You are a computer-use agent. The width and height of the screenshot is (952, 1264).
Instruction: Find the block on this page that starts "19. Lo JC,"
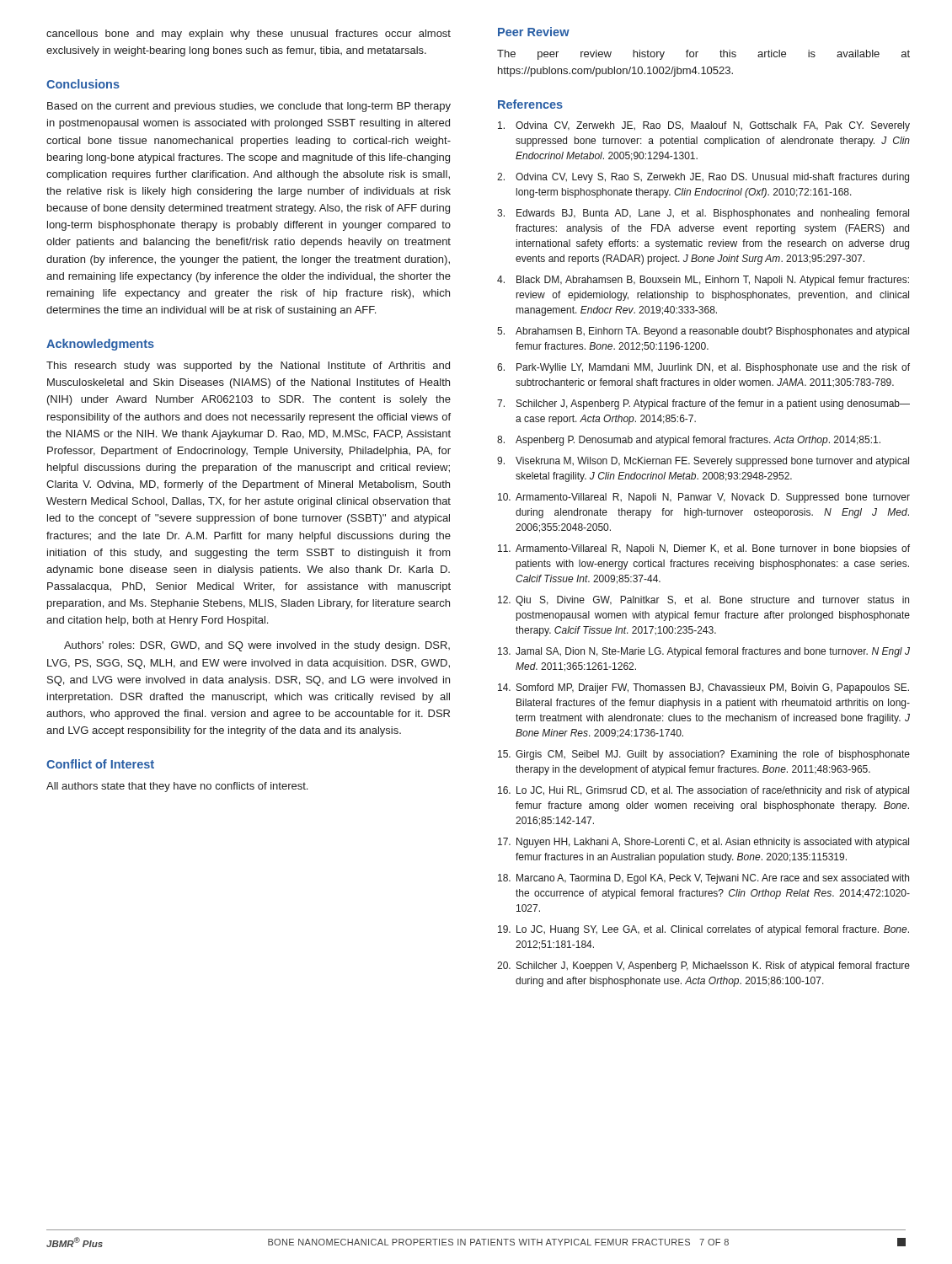[703, 937]
